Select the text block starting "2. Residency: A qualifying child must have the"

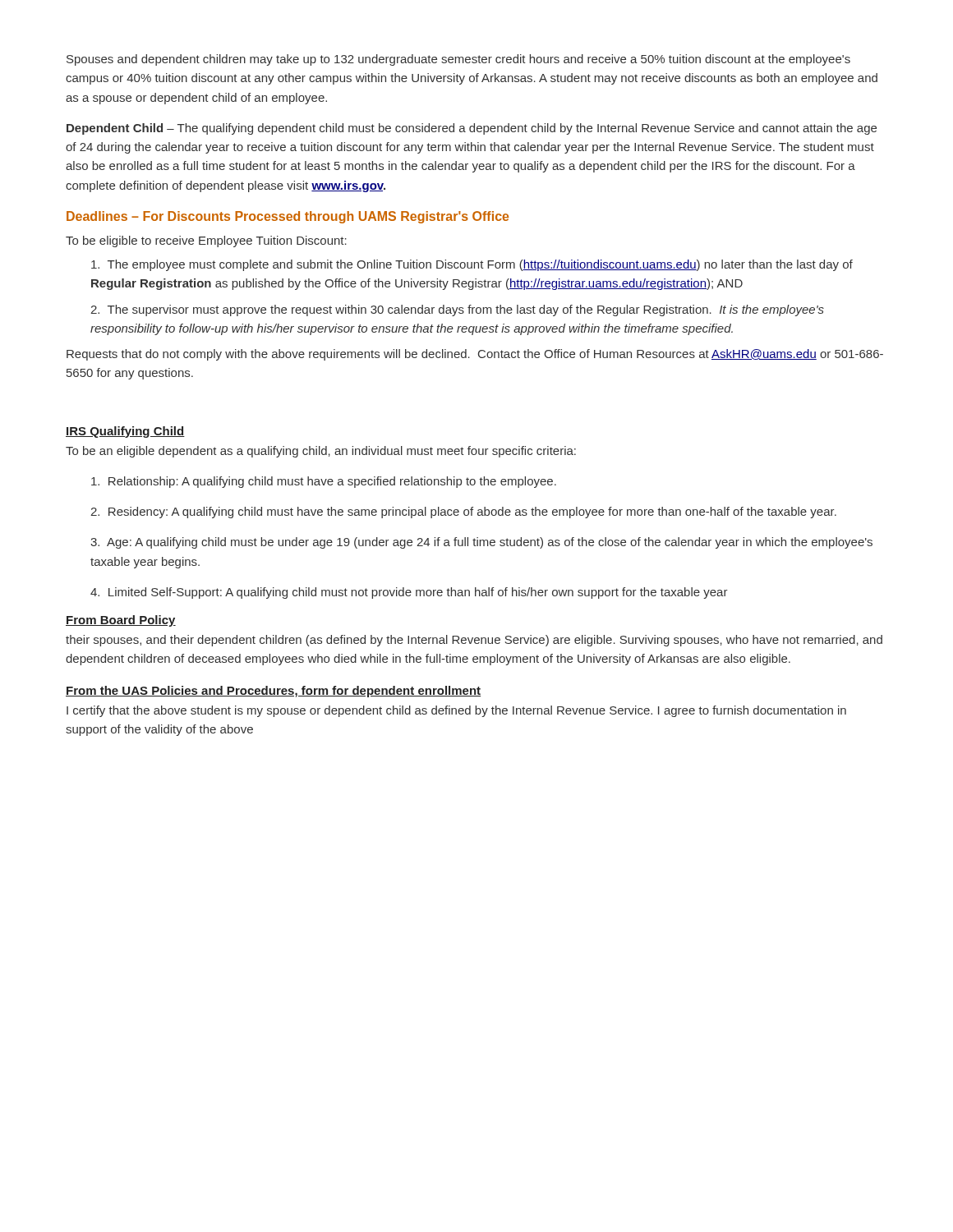point(464,511)
